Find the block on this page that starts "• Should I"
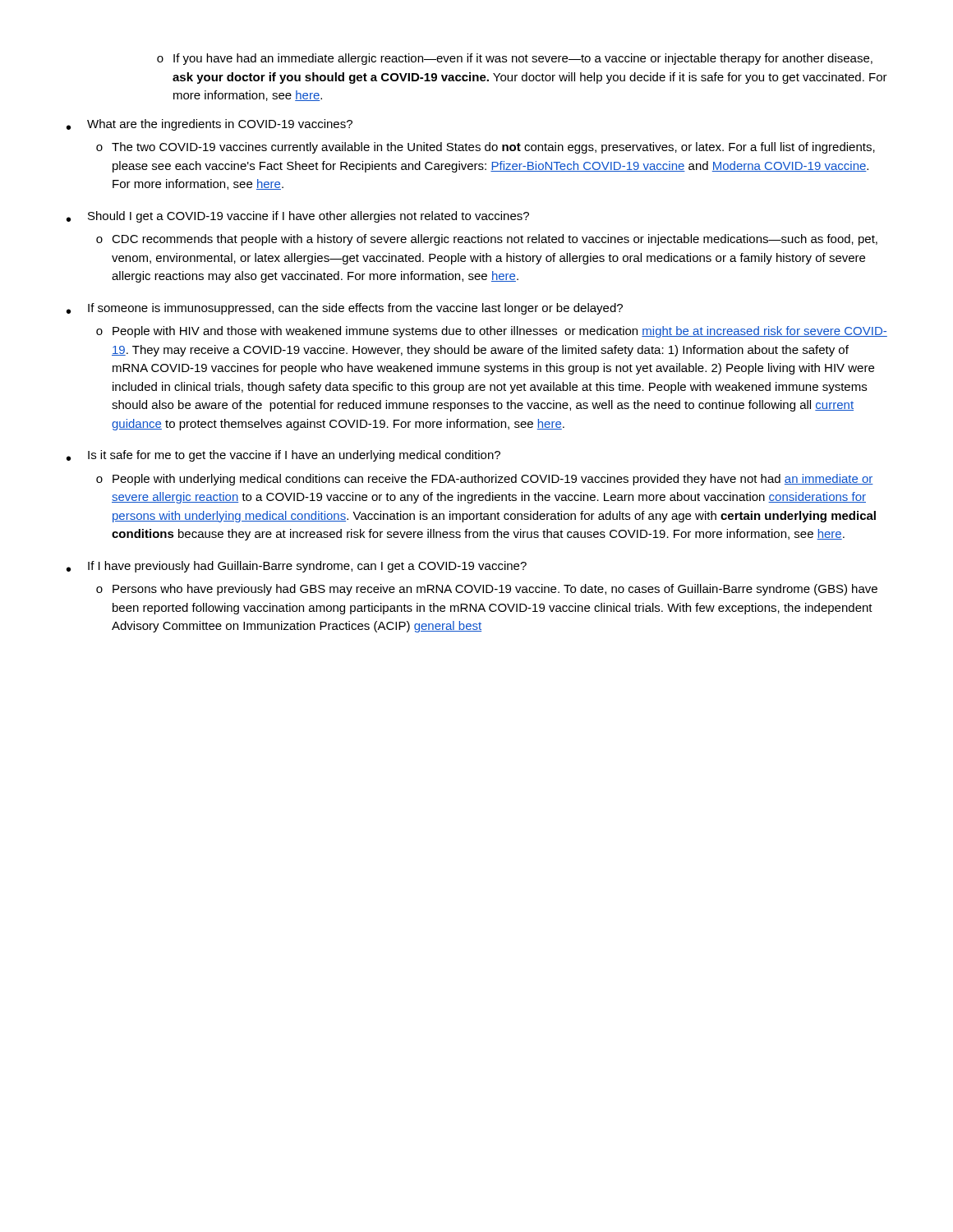 (476, 248)
